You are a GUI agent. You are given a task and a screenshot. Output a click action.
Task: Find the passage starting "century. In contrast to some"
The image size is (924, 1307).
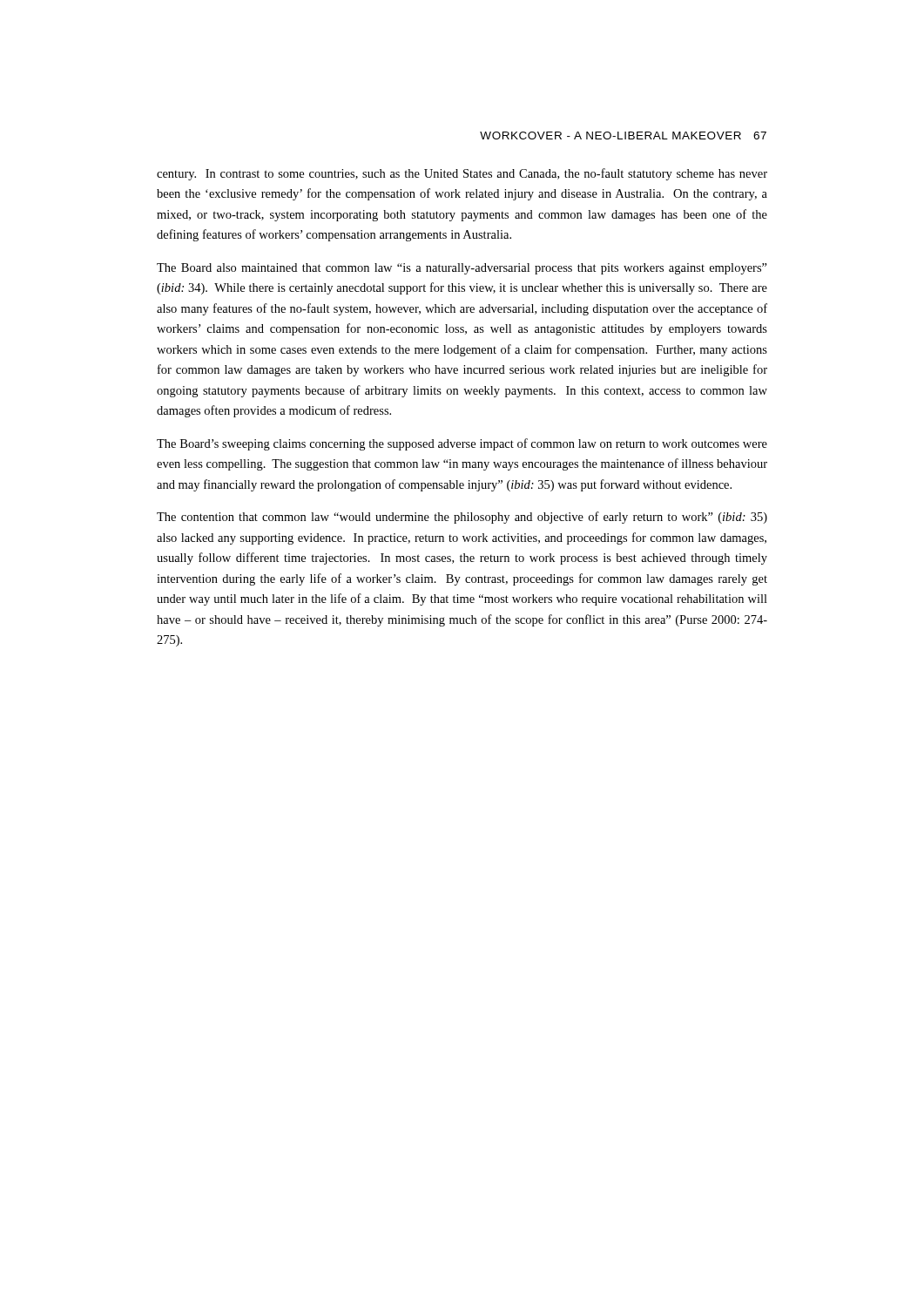point(462,205)
